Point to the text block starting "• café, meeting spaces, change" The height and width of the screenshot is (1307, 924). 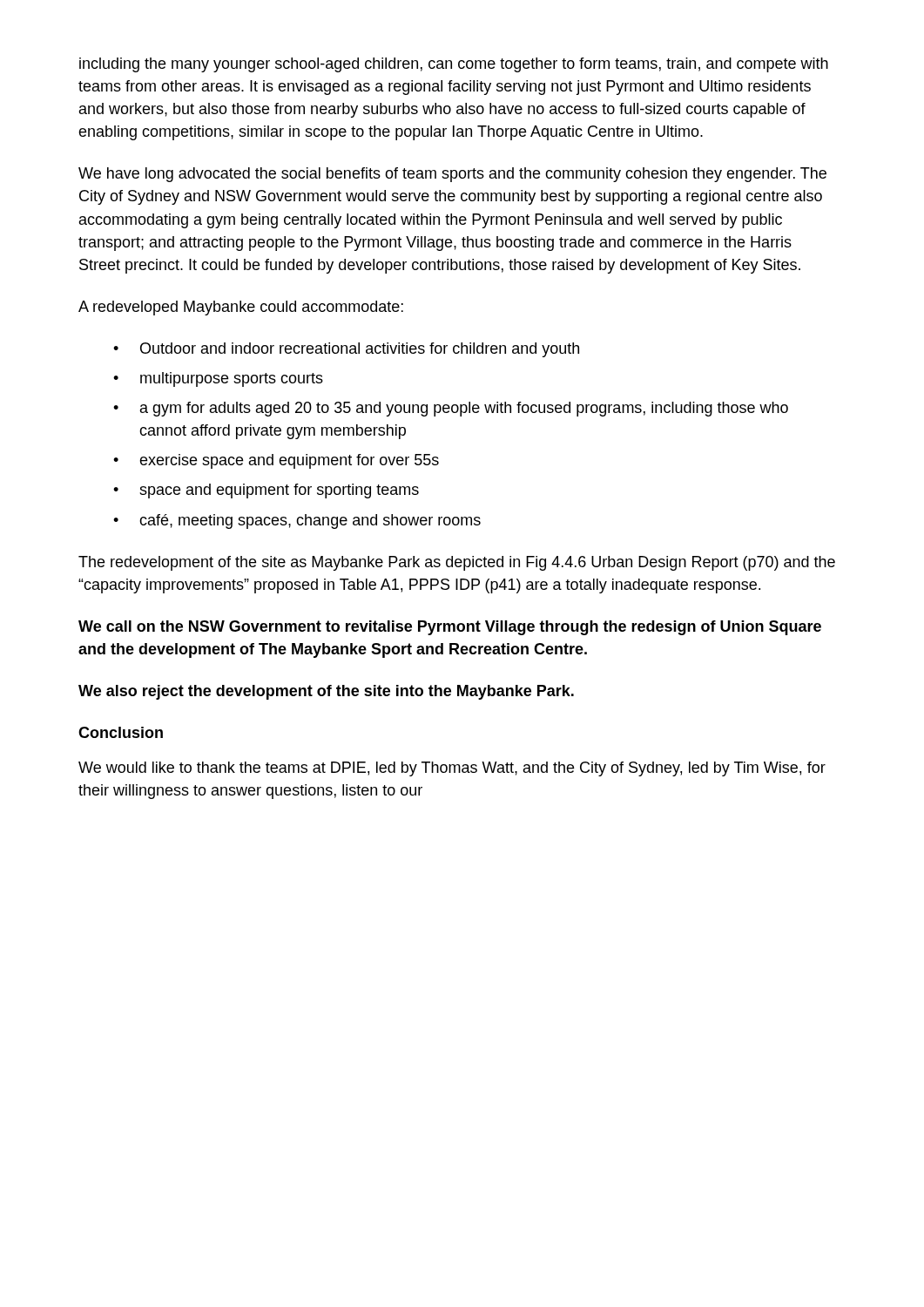pyautogui.click(x=475, y=520)
